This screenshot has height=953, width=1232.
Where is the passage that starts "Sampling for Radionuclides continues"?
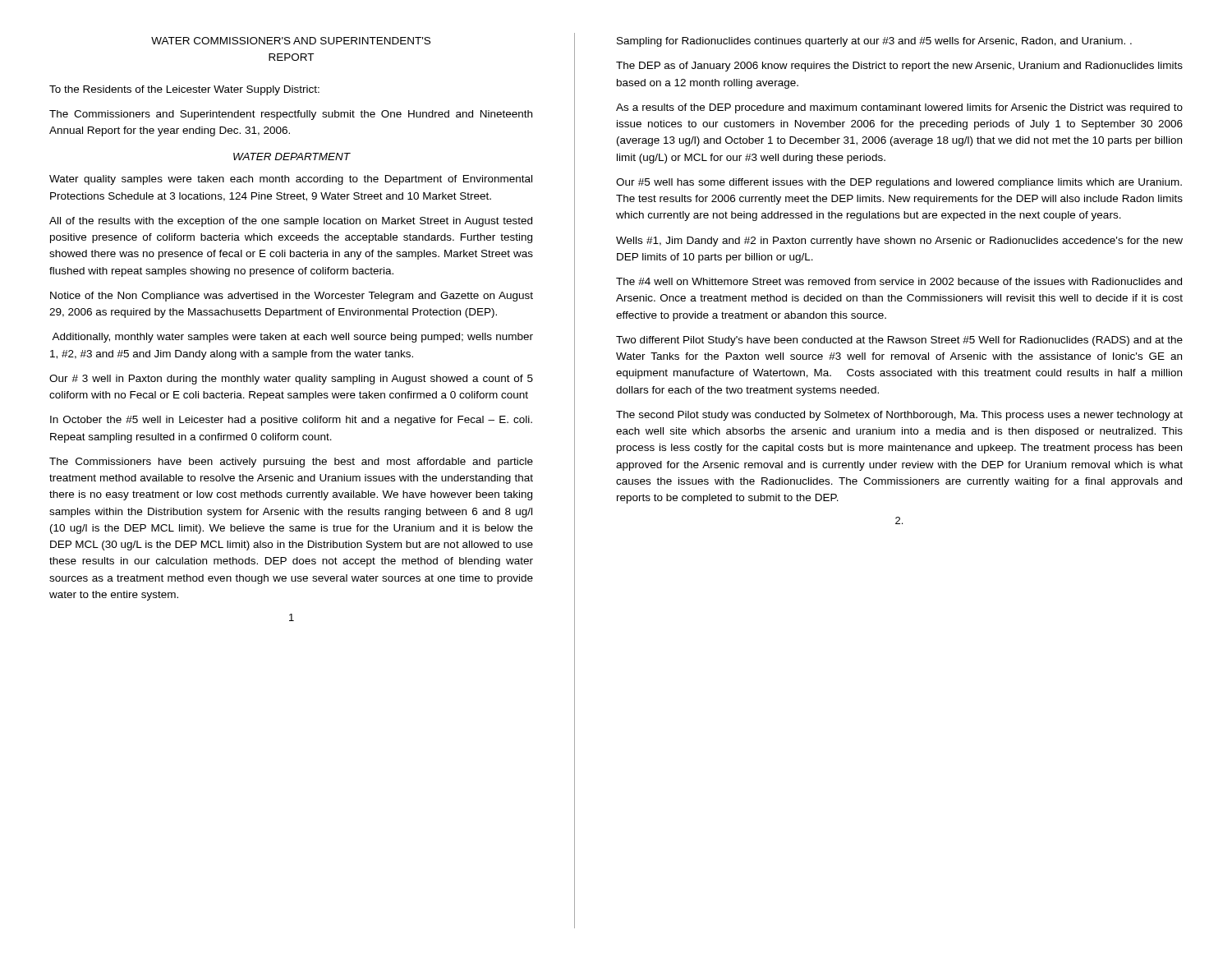tap(874, 41)
